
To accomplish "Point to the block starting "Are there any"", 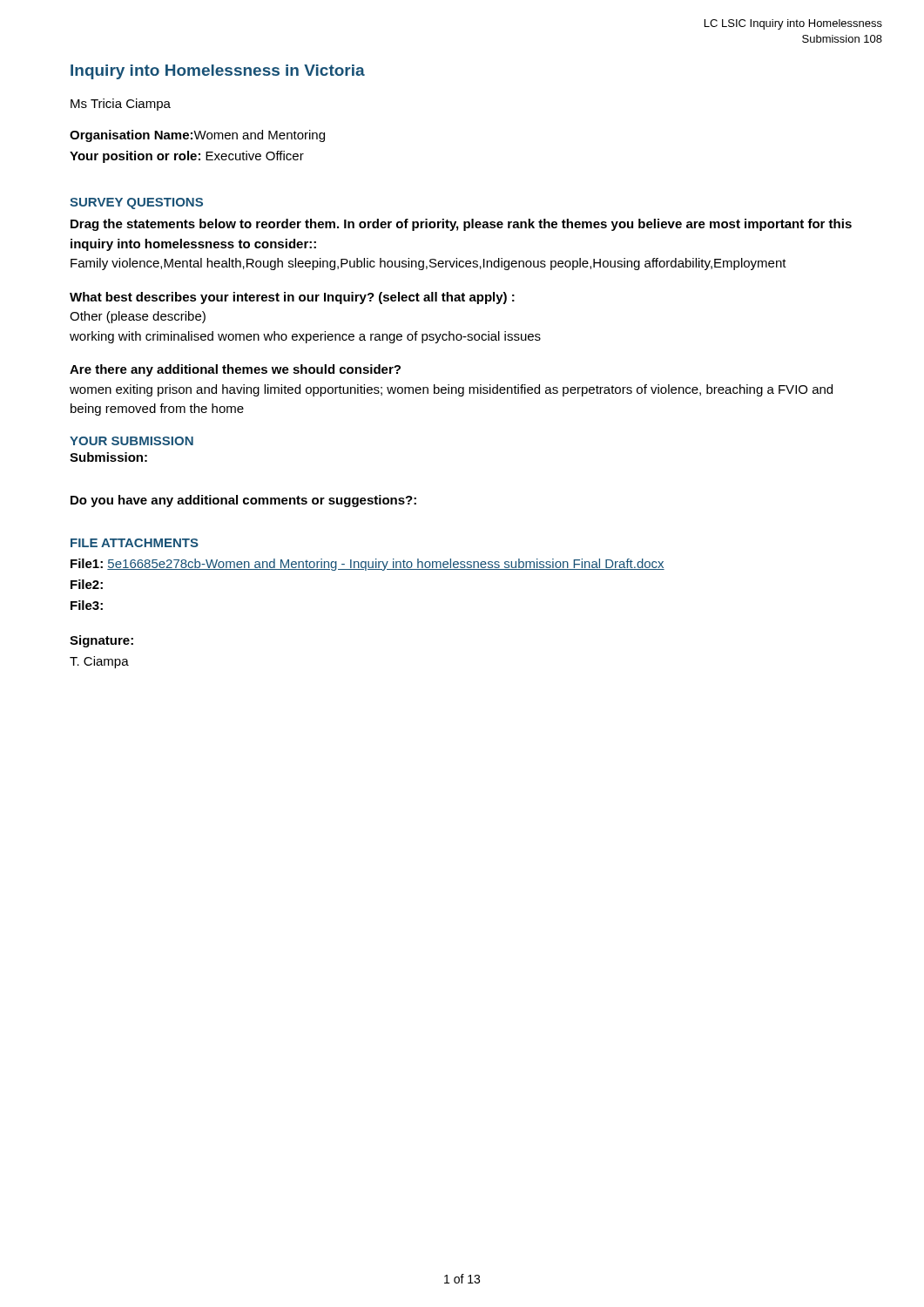I will click(452, 389).
